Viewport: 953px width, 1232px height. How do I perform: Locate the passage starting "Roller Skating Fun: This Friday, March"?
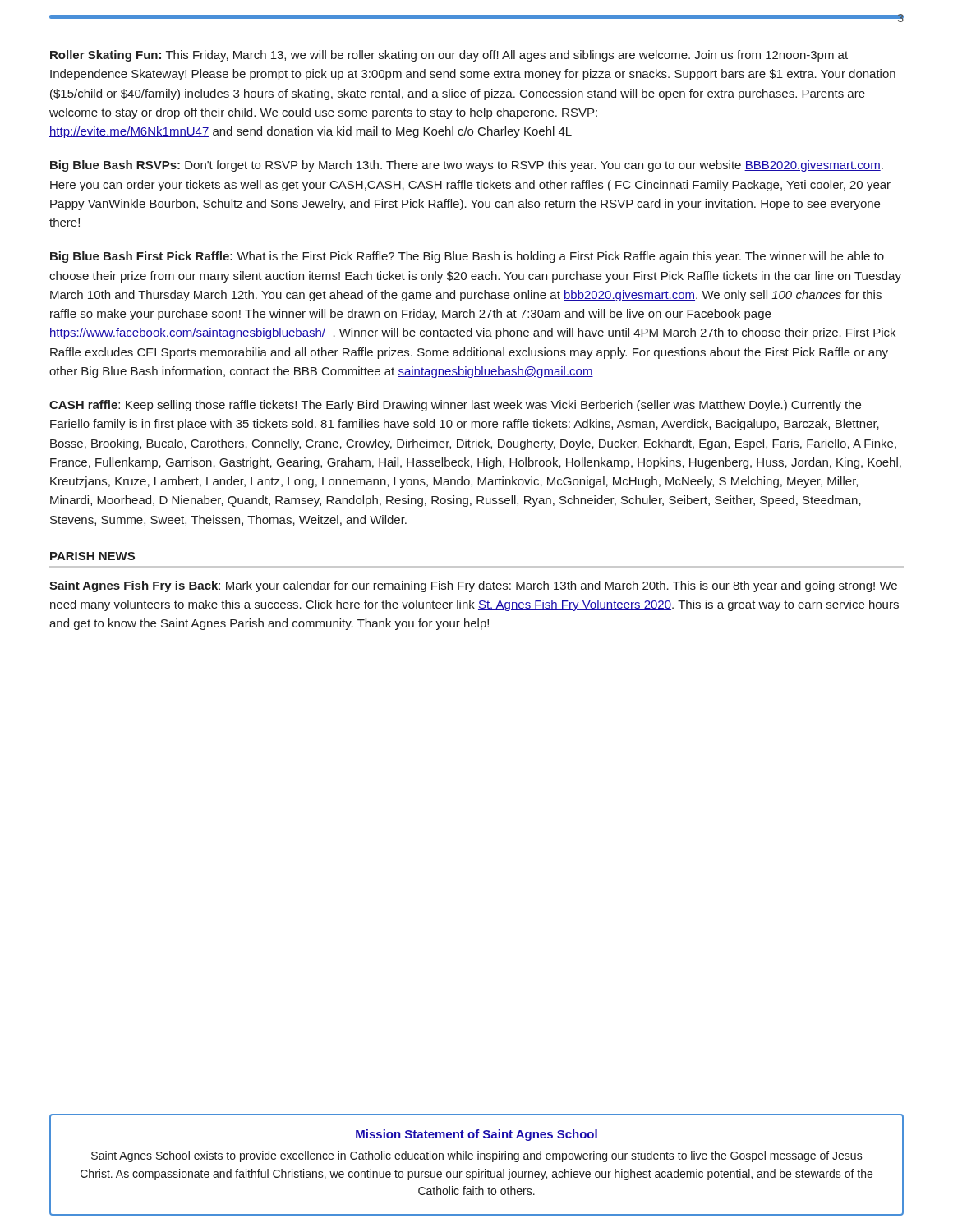pos(473,93)
